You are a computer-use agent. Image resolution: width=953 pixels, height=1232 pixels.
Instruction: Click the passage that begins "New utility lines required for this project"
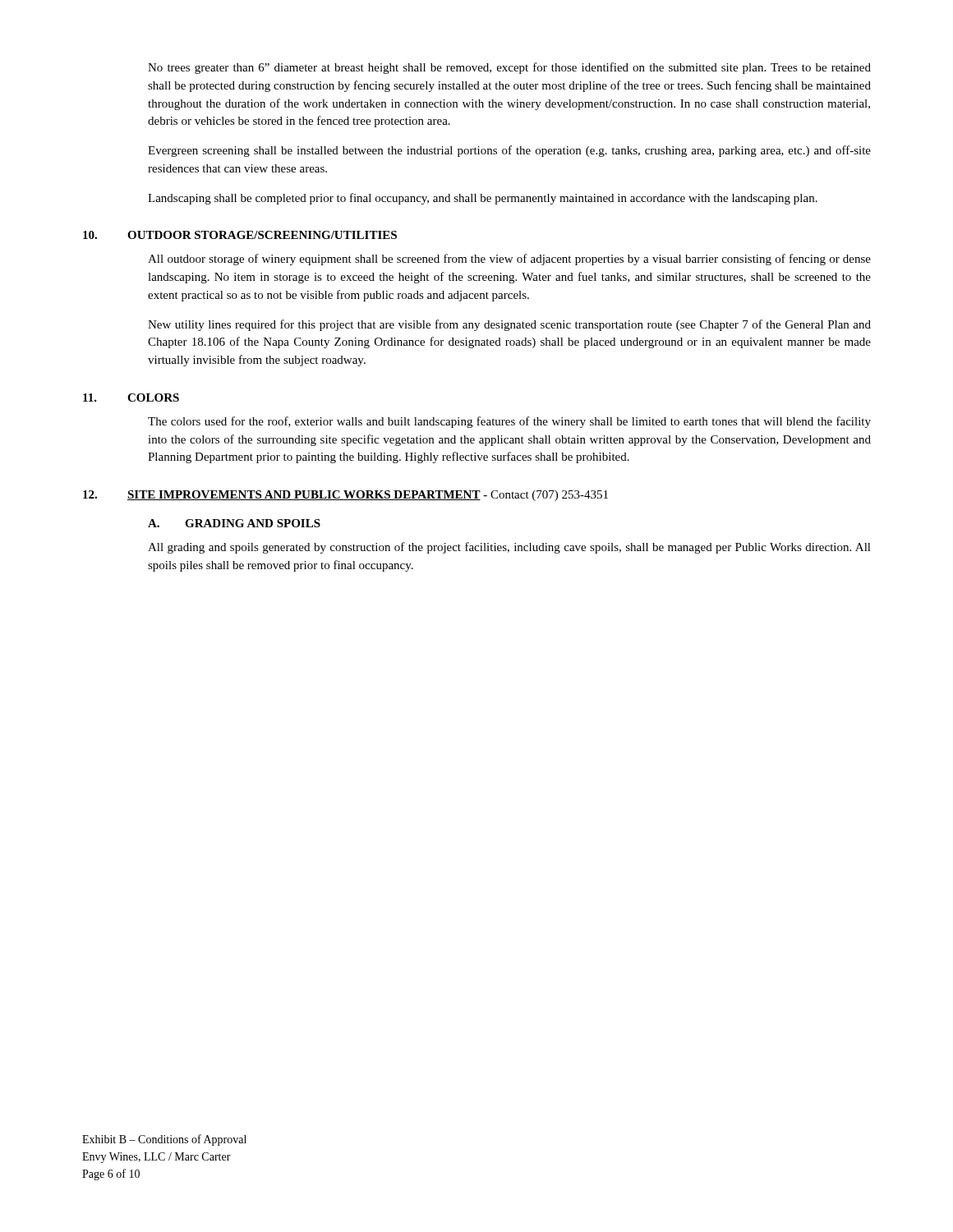pos(476,343)
